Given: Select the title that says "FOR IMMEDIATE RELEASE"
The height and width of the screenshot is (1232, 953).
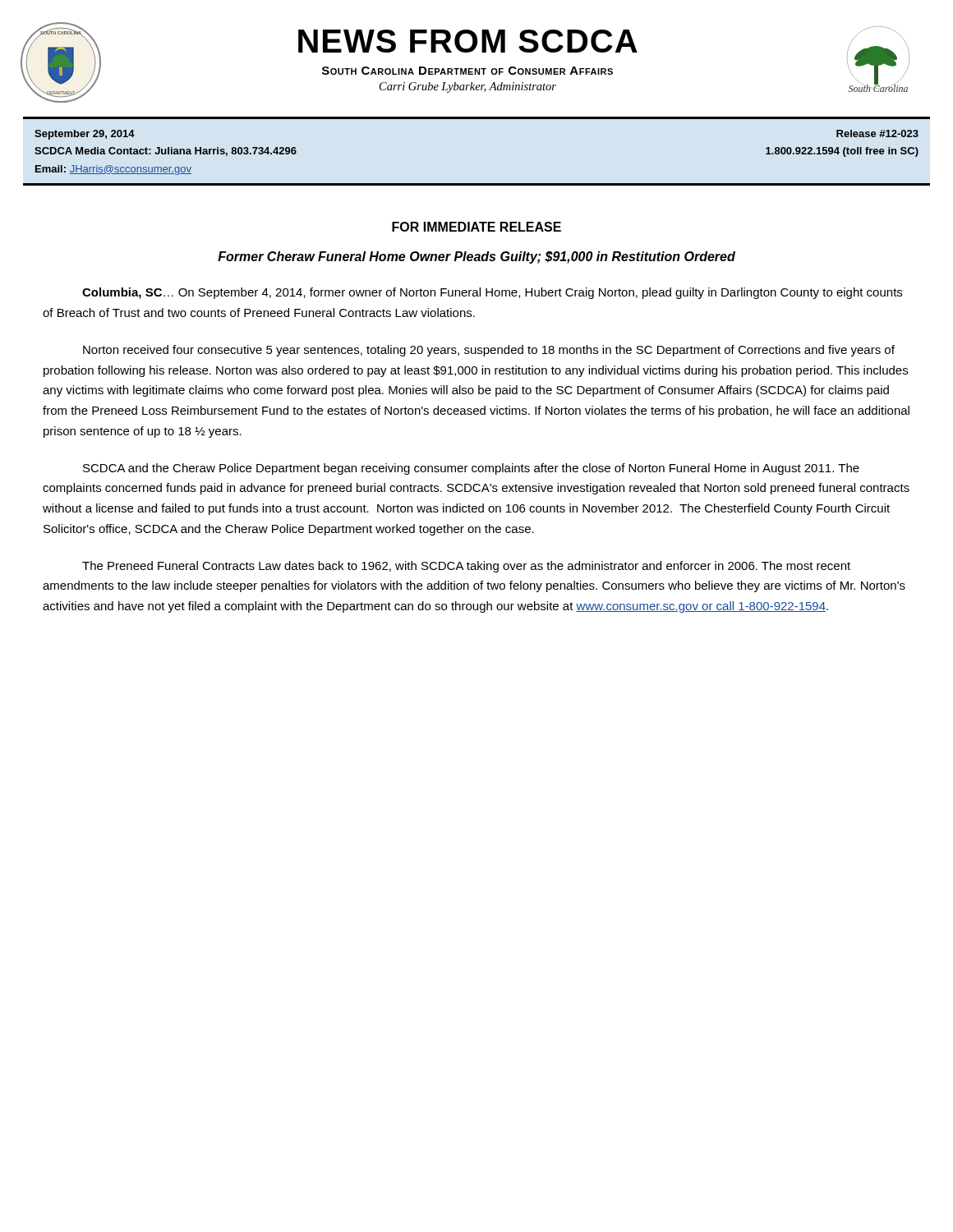Looking at the screenshot, I should [x=476, y=227].
